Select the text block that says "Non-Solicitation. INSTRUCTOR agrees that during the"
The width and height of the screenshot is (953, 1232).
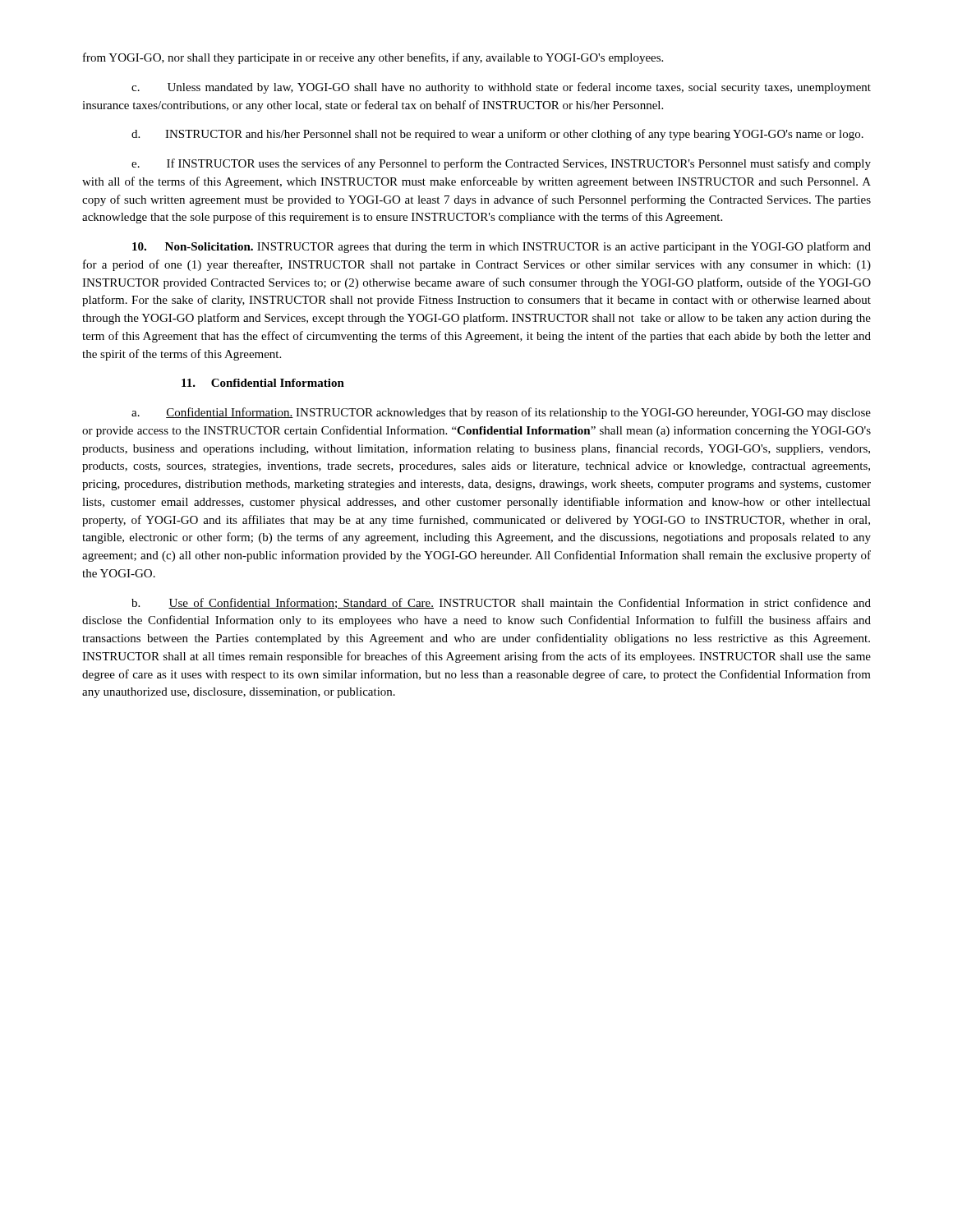click(x=476, y=301)
